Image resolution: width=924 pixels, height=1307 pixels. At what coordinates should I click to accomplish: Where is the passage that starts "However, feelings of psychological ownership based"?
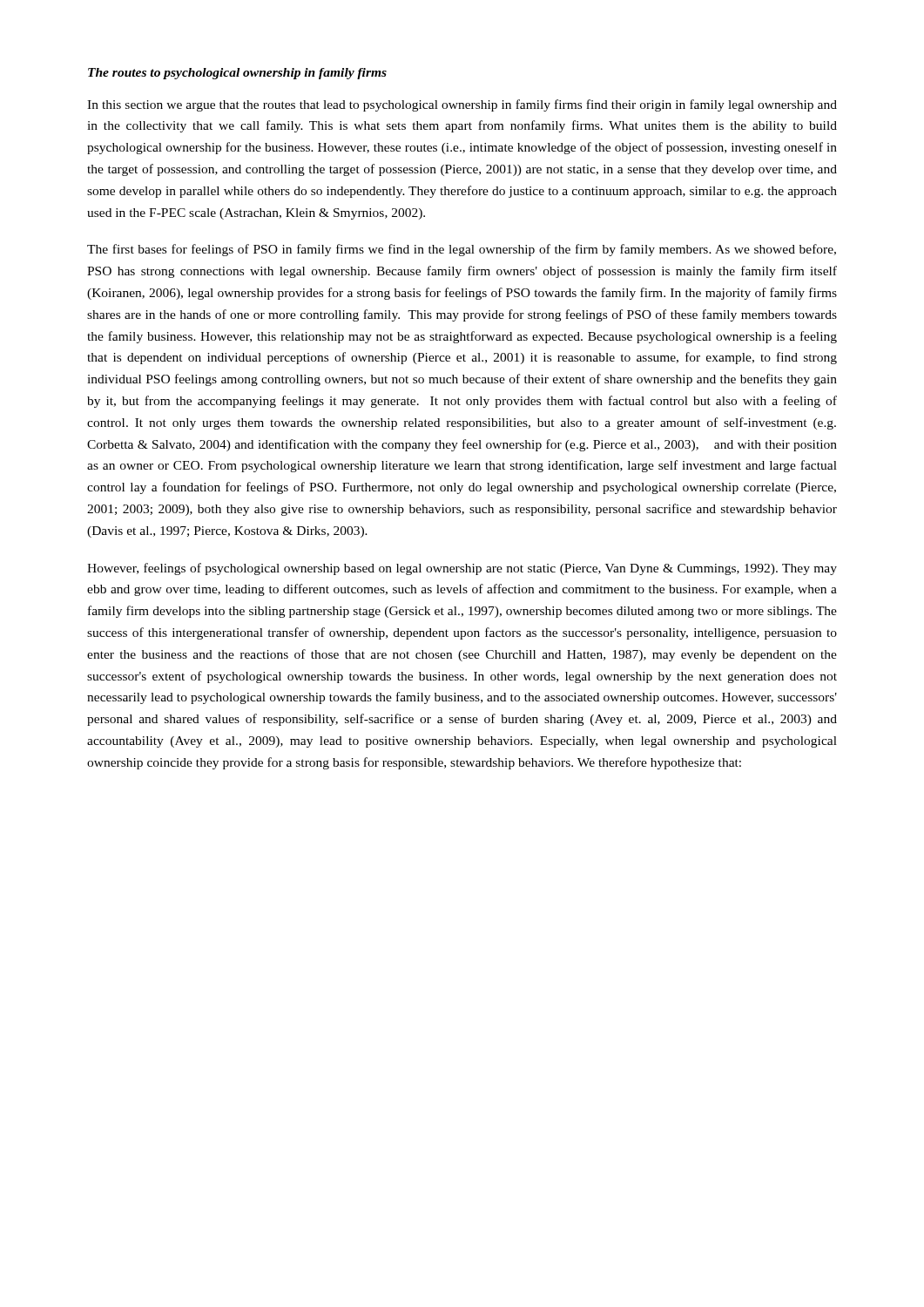click(462, 665)
